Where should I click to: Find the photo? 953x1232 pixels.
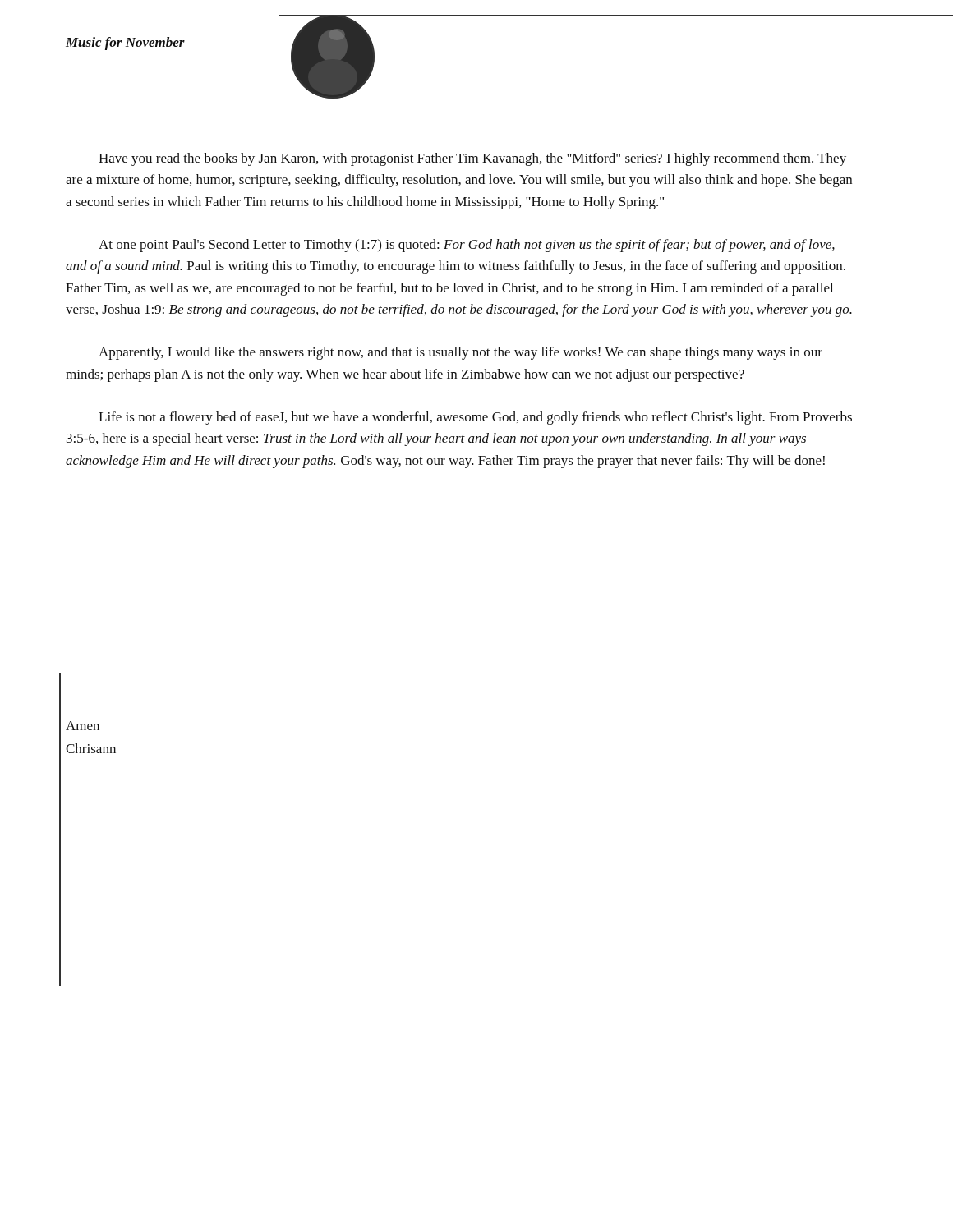pyautogui.click(x=333, y=57)
